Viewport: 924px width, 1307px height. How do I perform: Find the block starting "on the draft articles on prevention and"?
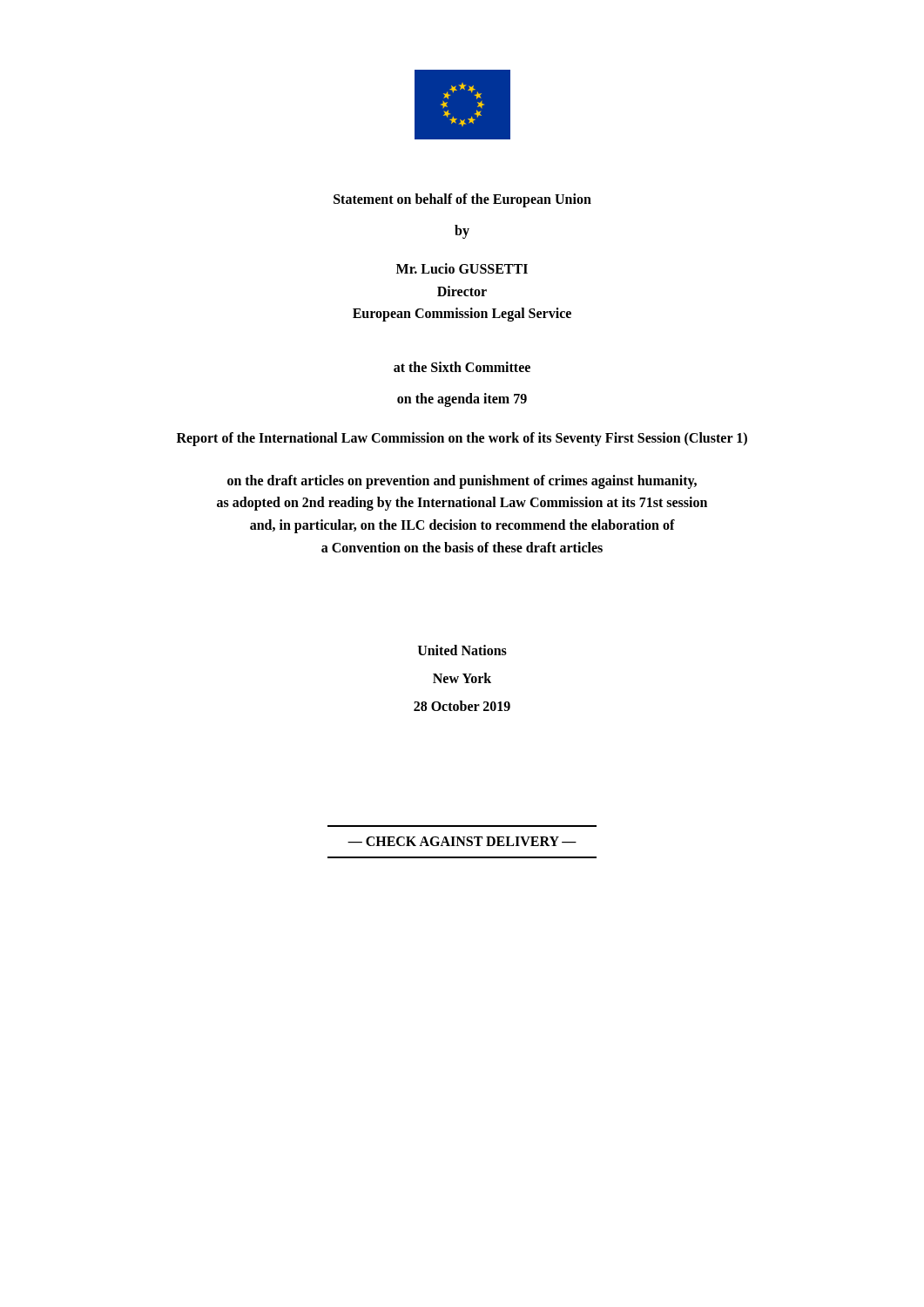click(462, 514)
